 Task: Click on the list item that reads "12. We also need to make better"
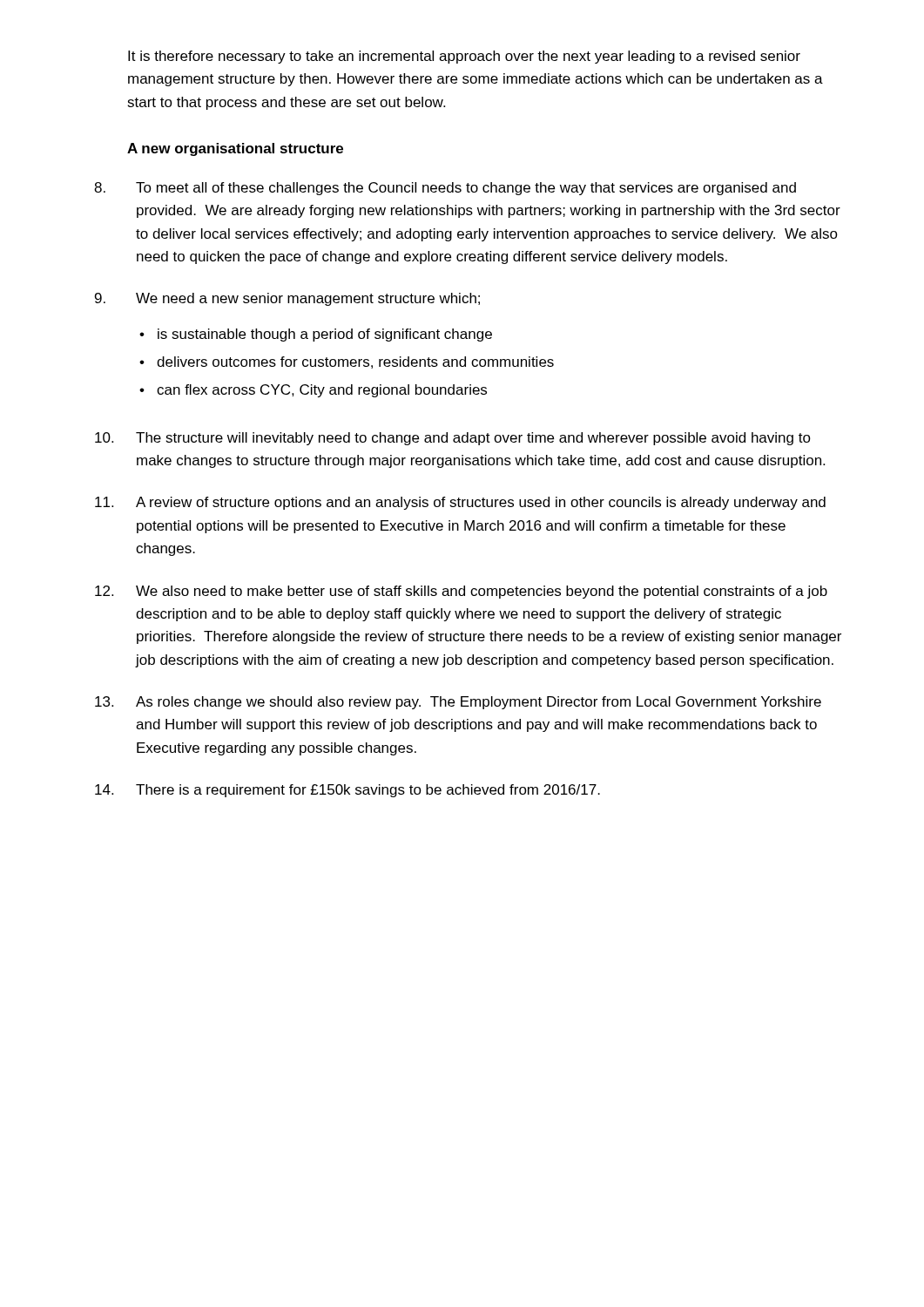[x=470, y=626]
